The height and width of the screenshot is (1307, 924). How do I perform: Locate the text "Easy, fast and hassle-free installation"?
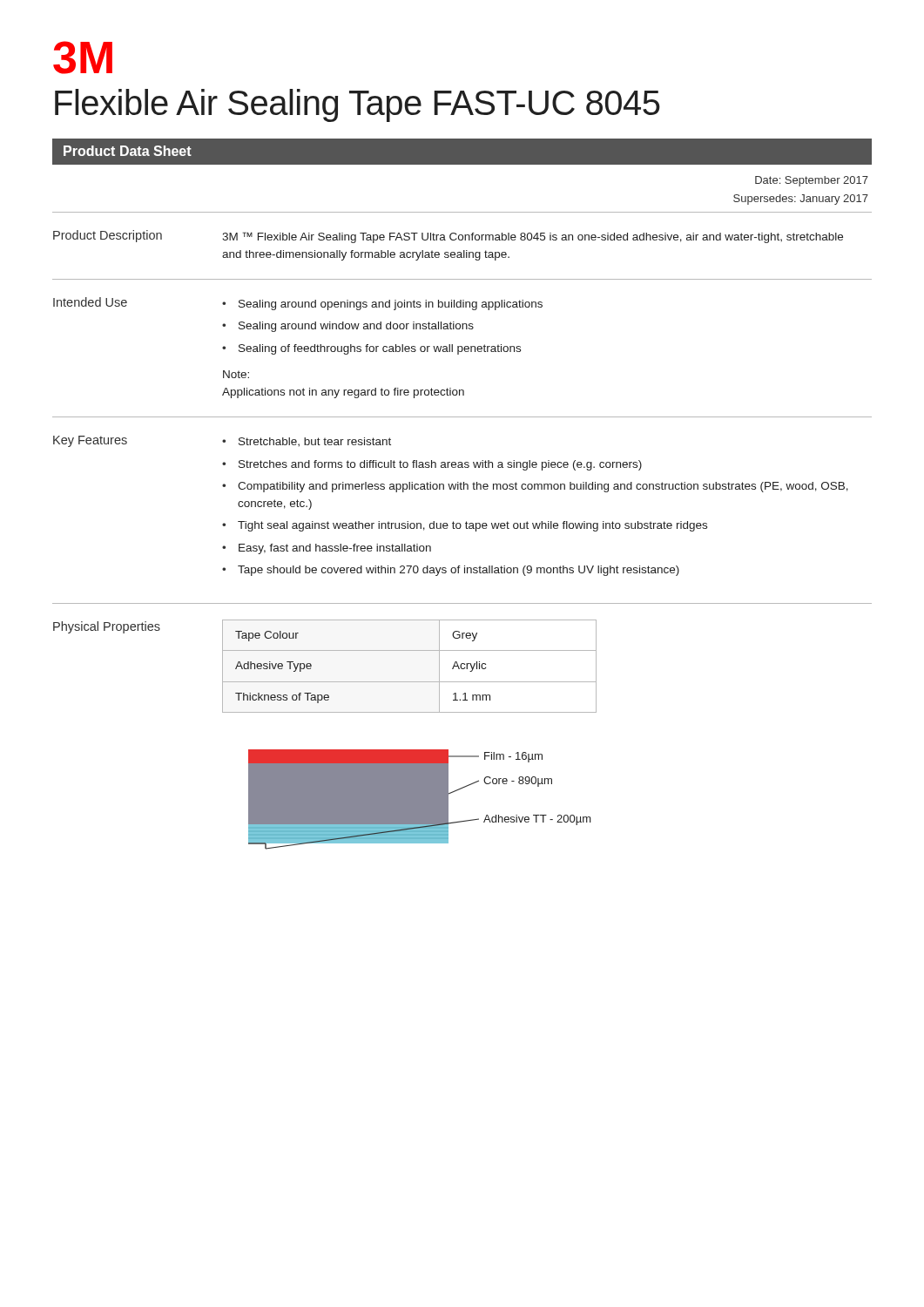(335, 547)
